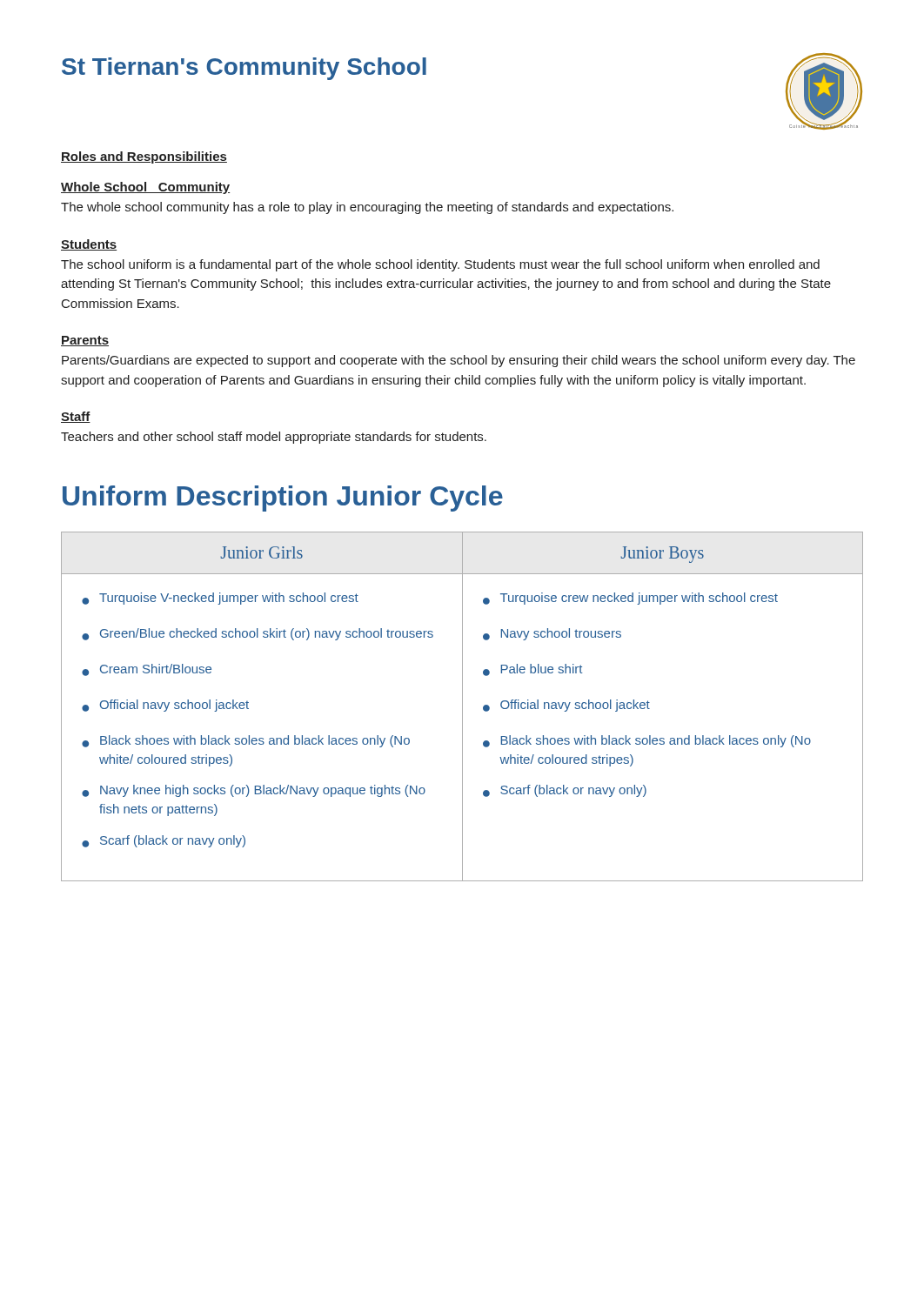924x1305 pixels.
Task: Find the block on this page that starts "Parents/Guardians are expected to support"
Action: click(x=458, y=370)
